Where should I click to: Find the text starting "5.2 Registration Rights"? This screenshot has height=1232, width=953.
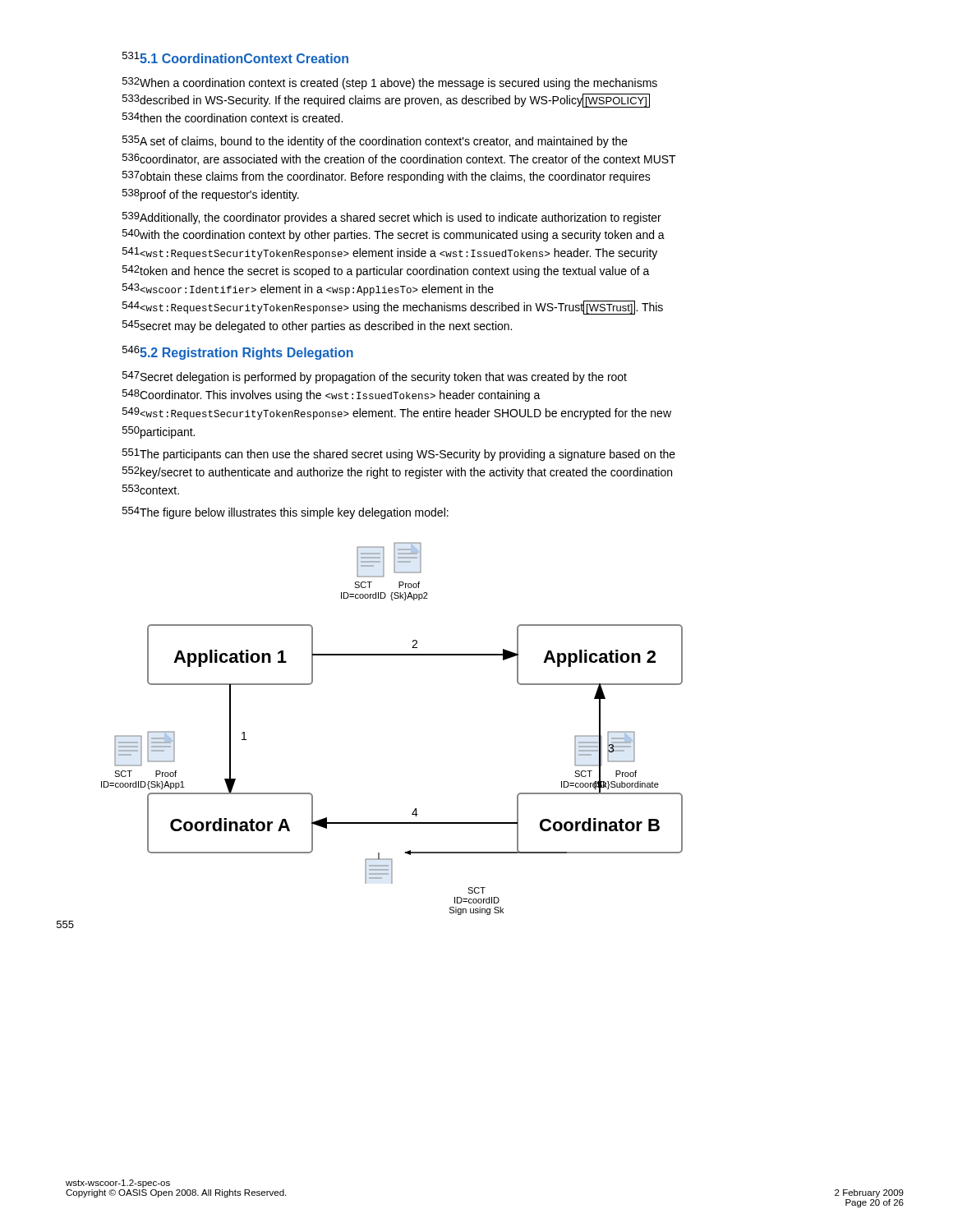coord(247,353)
